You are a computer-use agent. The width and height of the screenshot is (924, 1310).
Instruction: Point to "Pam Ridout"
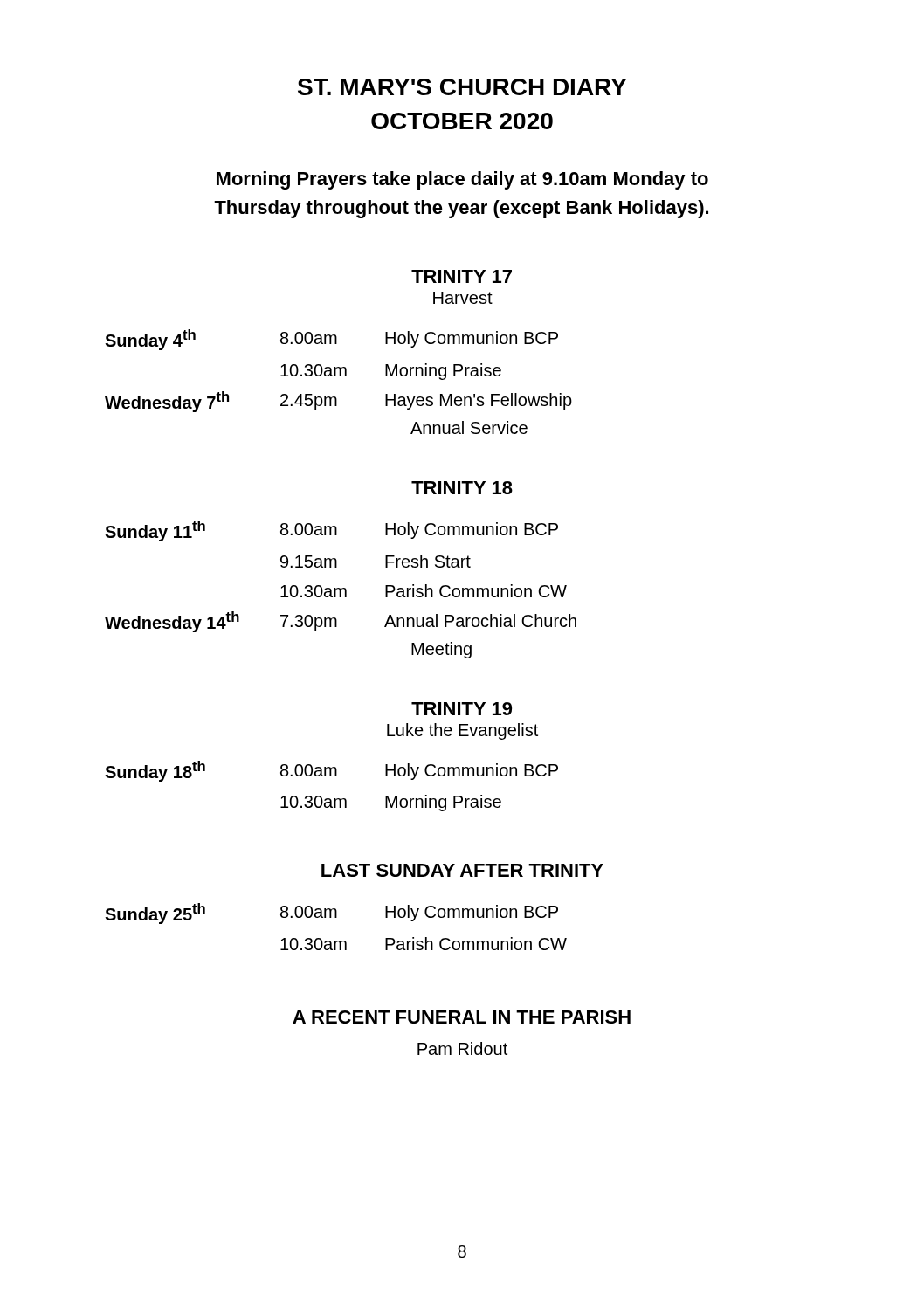click(x=462, y=1049)
